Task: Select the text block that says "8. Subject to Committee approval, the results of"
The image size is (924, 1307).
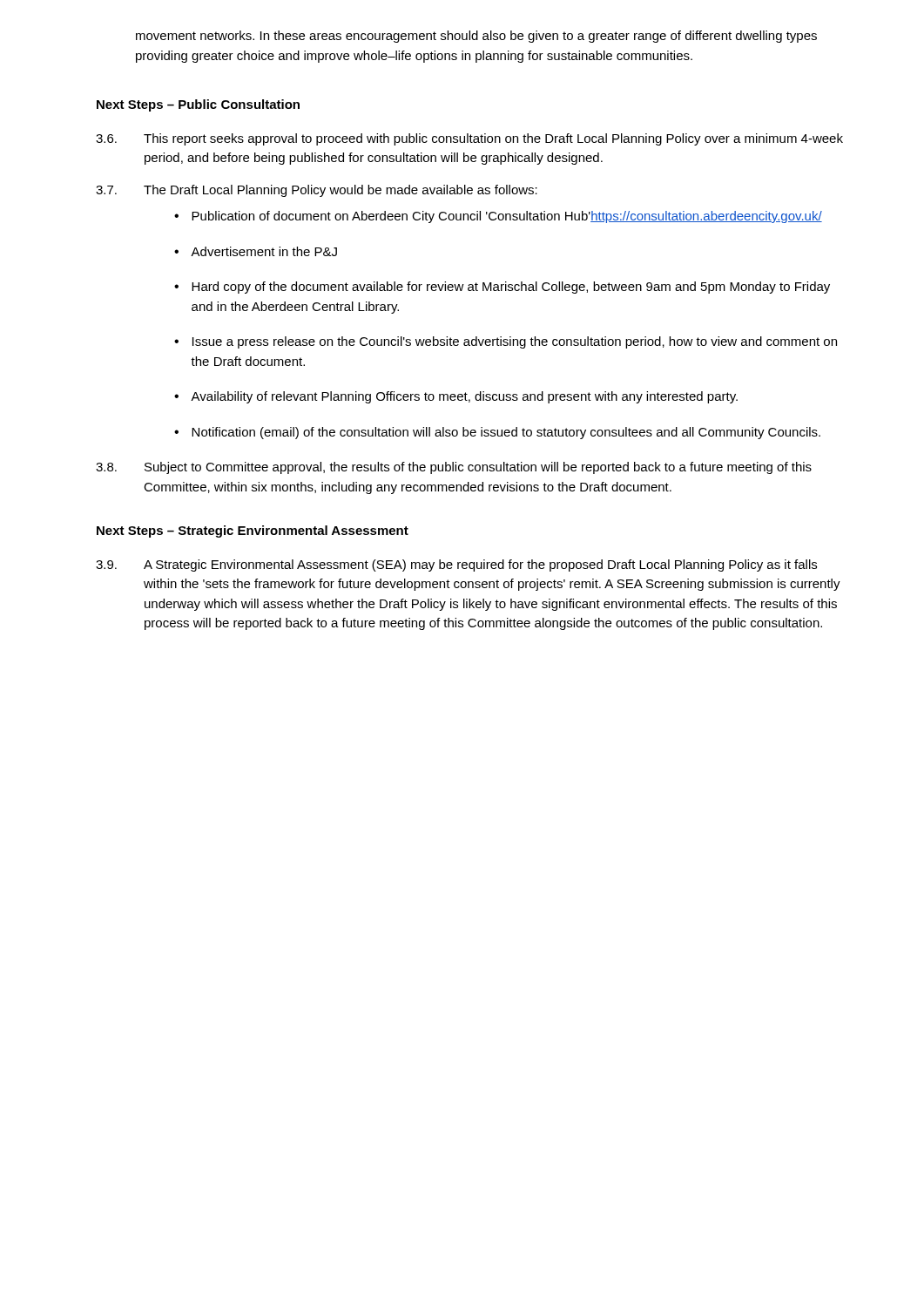Action: point(475,477)
